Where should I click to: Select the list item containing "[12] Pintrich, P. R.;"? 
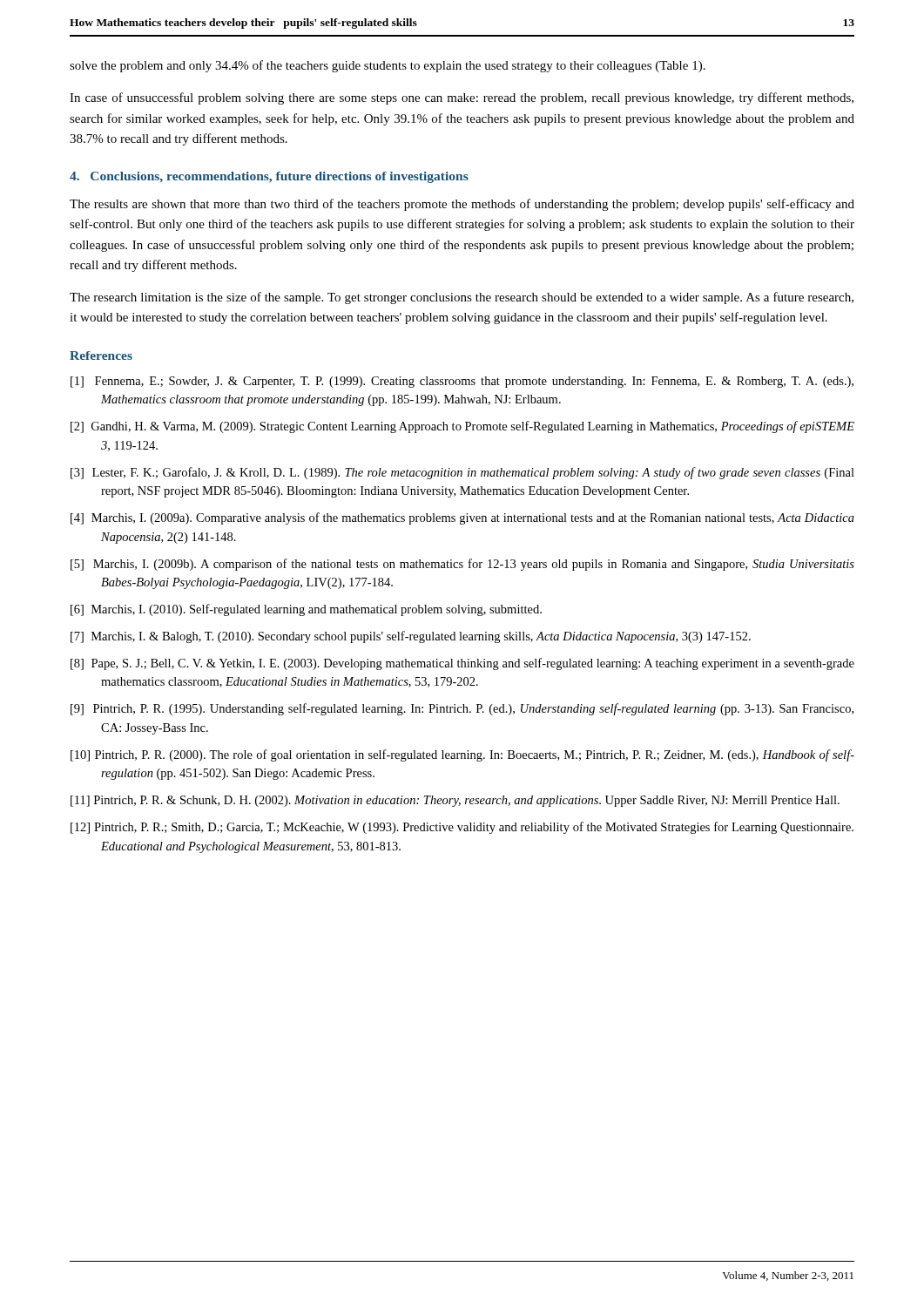point(462,836)
